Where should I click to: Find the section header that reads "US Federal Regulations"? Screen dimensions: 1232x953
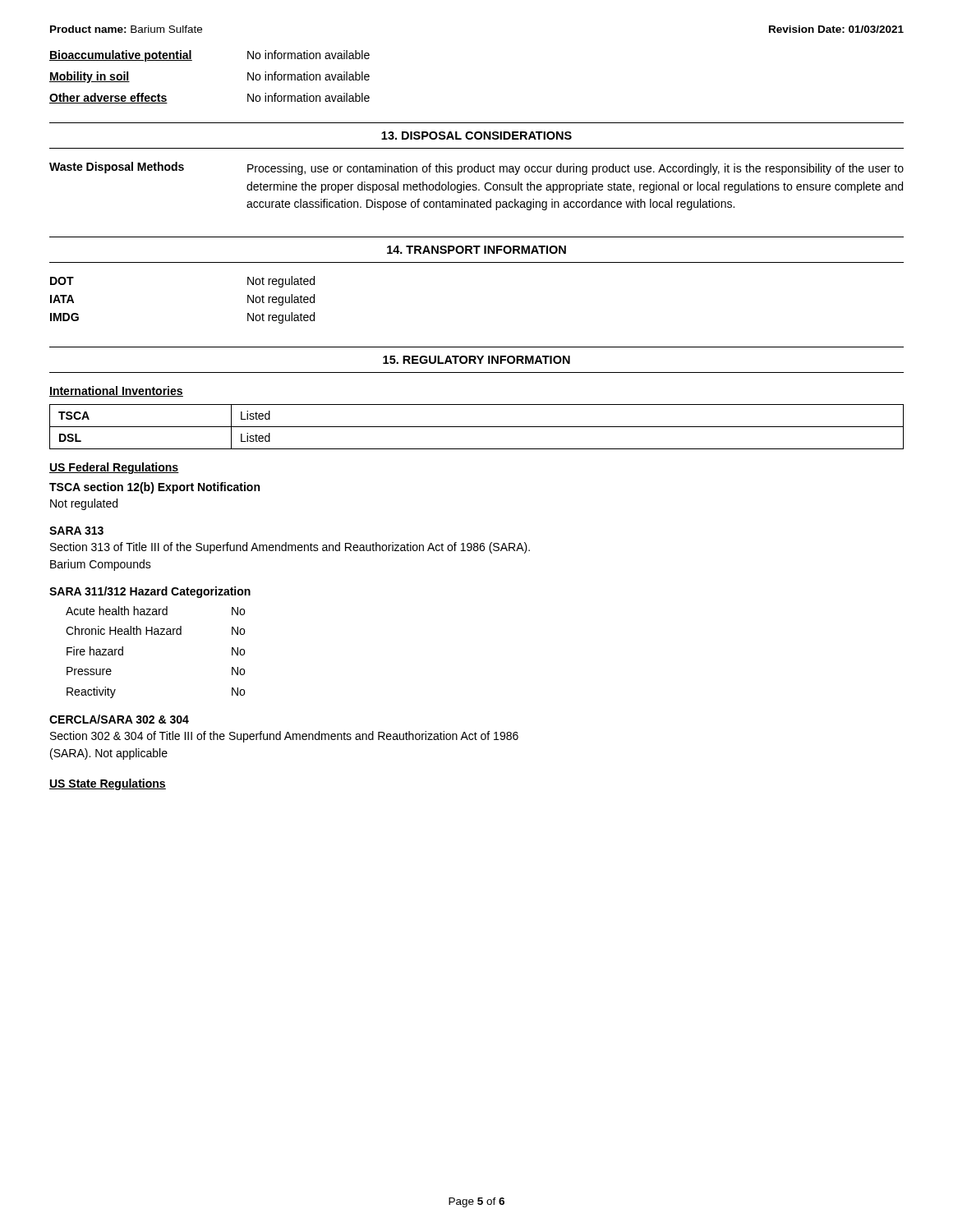114,467
